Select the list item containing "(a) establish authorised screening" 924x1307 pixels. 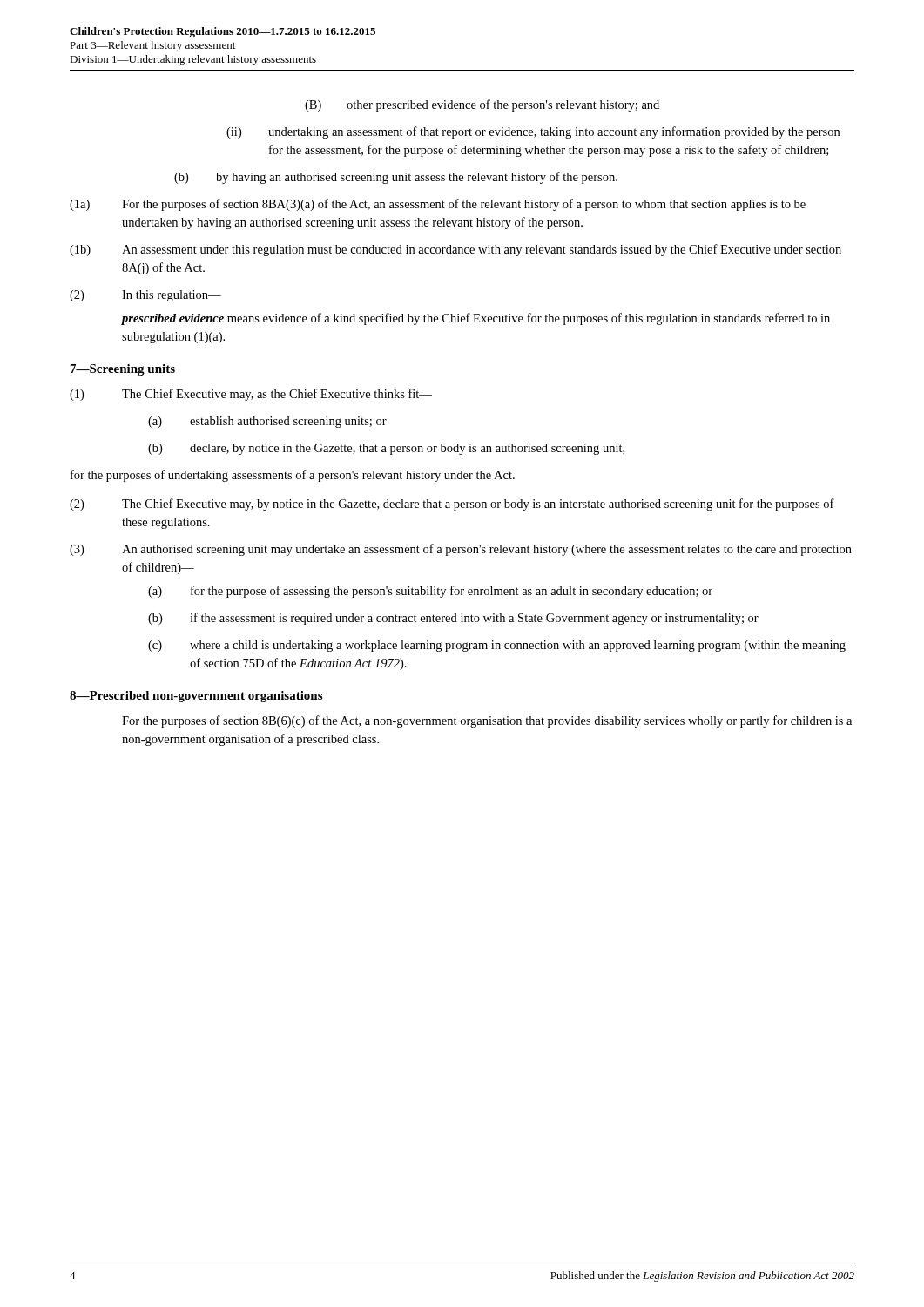click(x=267, y=422)
